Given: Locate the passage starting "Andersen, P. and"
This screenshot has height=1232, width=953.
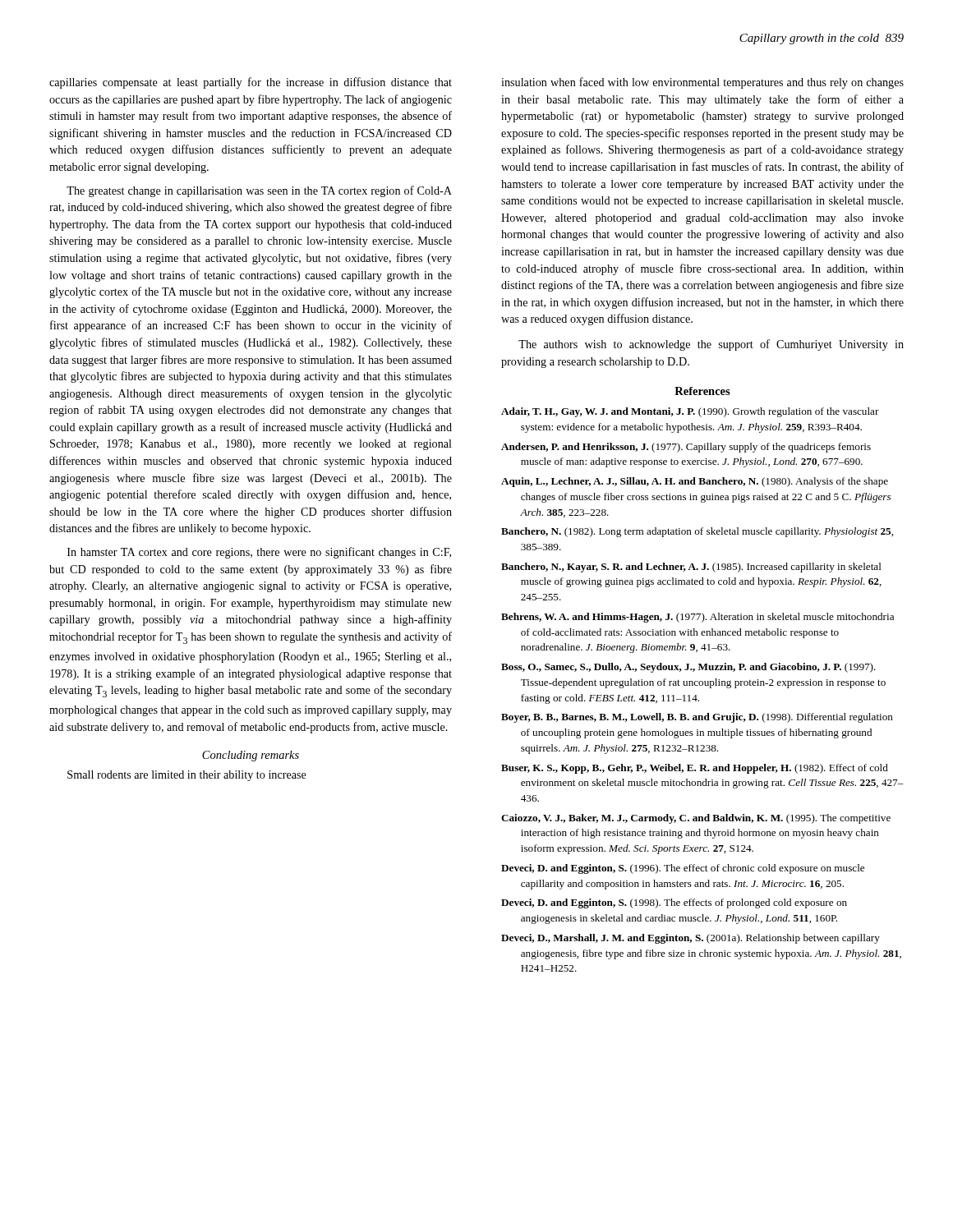Looking at the screenshot, I should click(686, 454).
